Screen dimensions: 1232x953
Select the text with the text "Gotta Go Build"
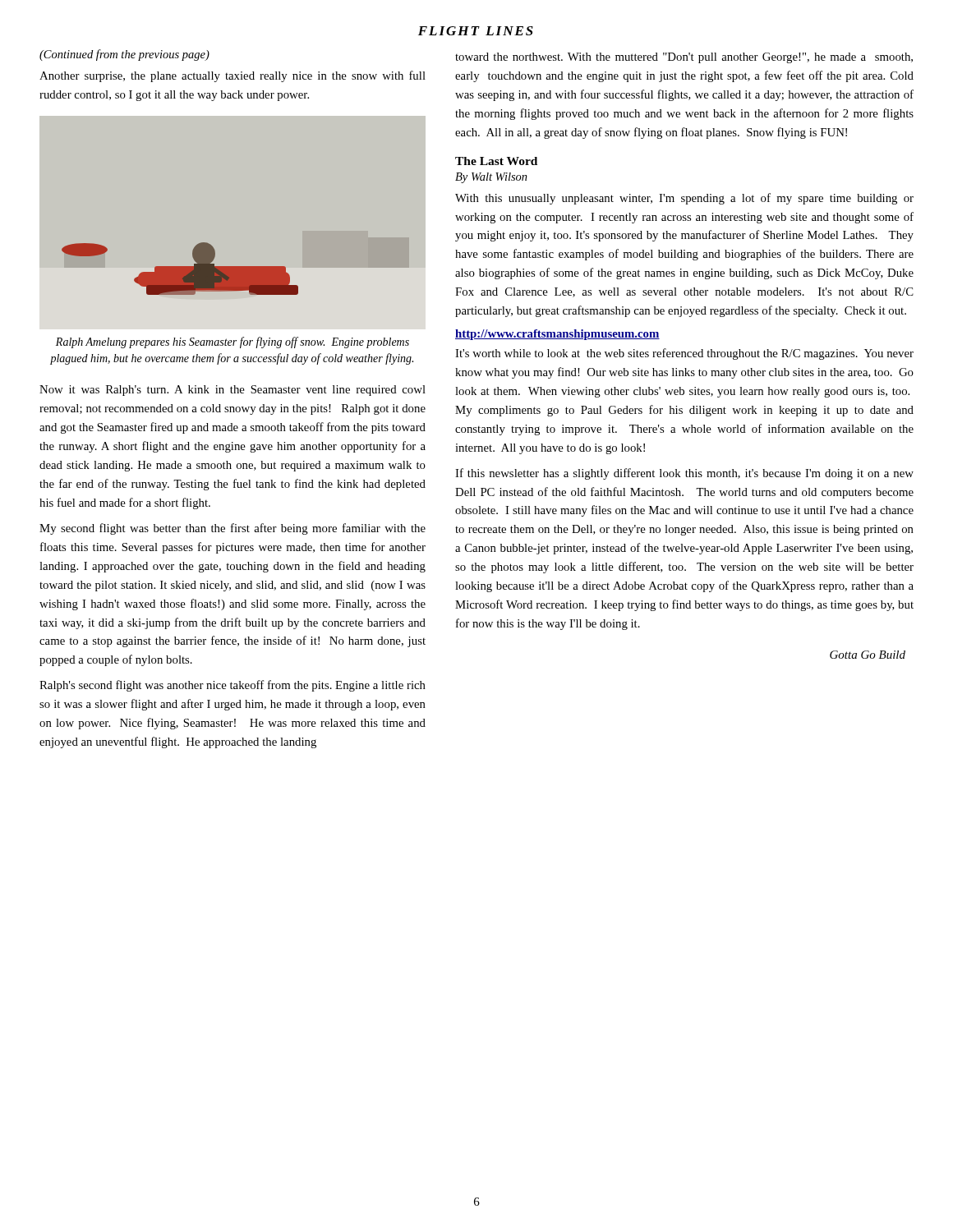[867, 654]
